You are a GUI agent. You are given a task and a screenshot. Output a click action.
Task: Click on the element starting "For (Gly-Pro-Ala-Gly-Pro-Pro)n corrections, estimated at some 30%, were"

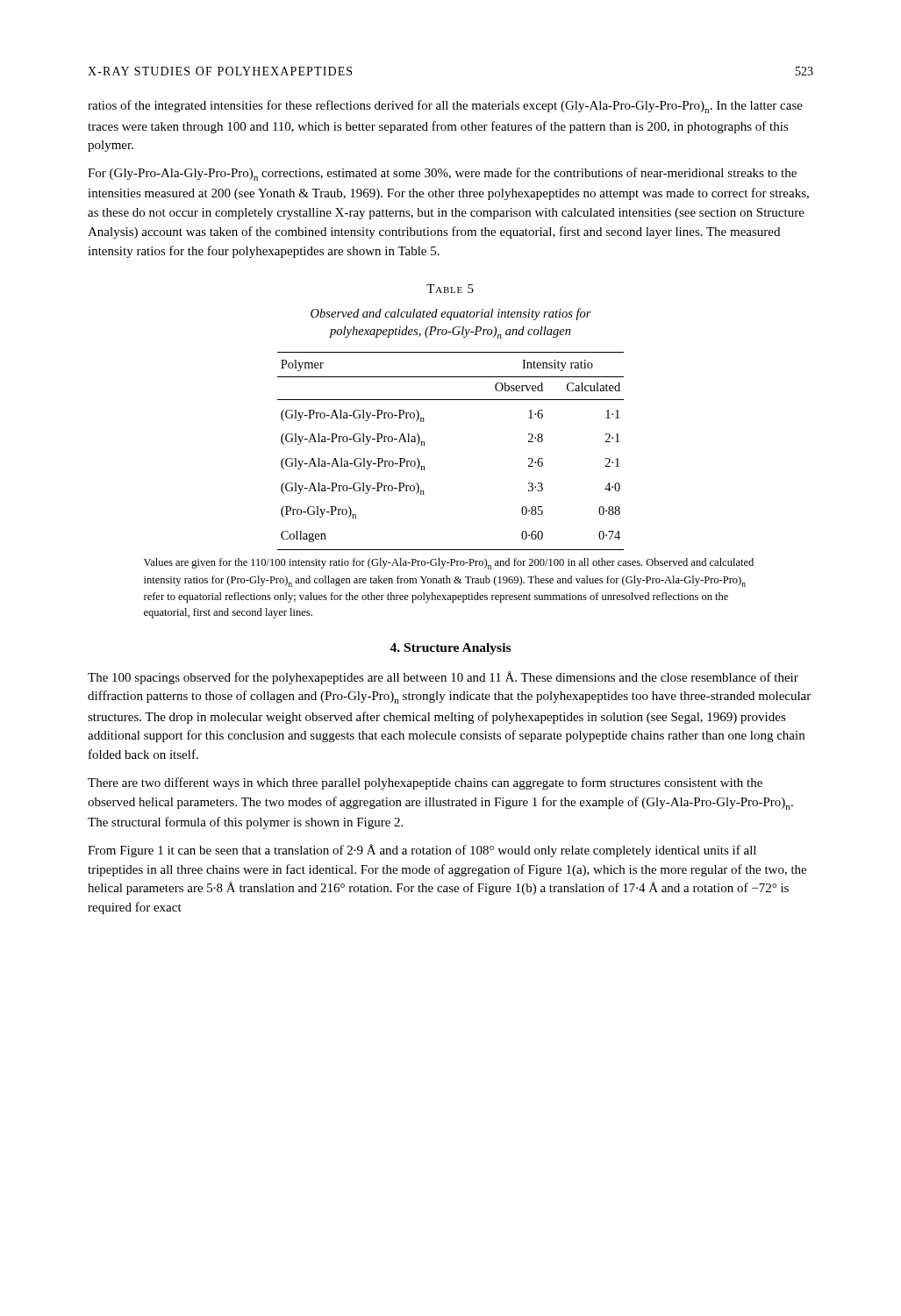point(450,213)
